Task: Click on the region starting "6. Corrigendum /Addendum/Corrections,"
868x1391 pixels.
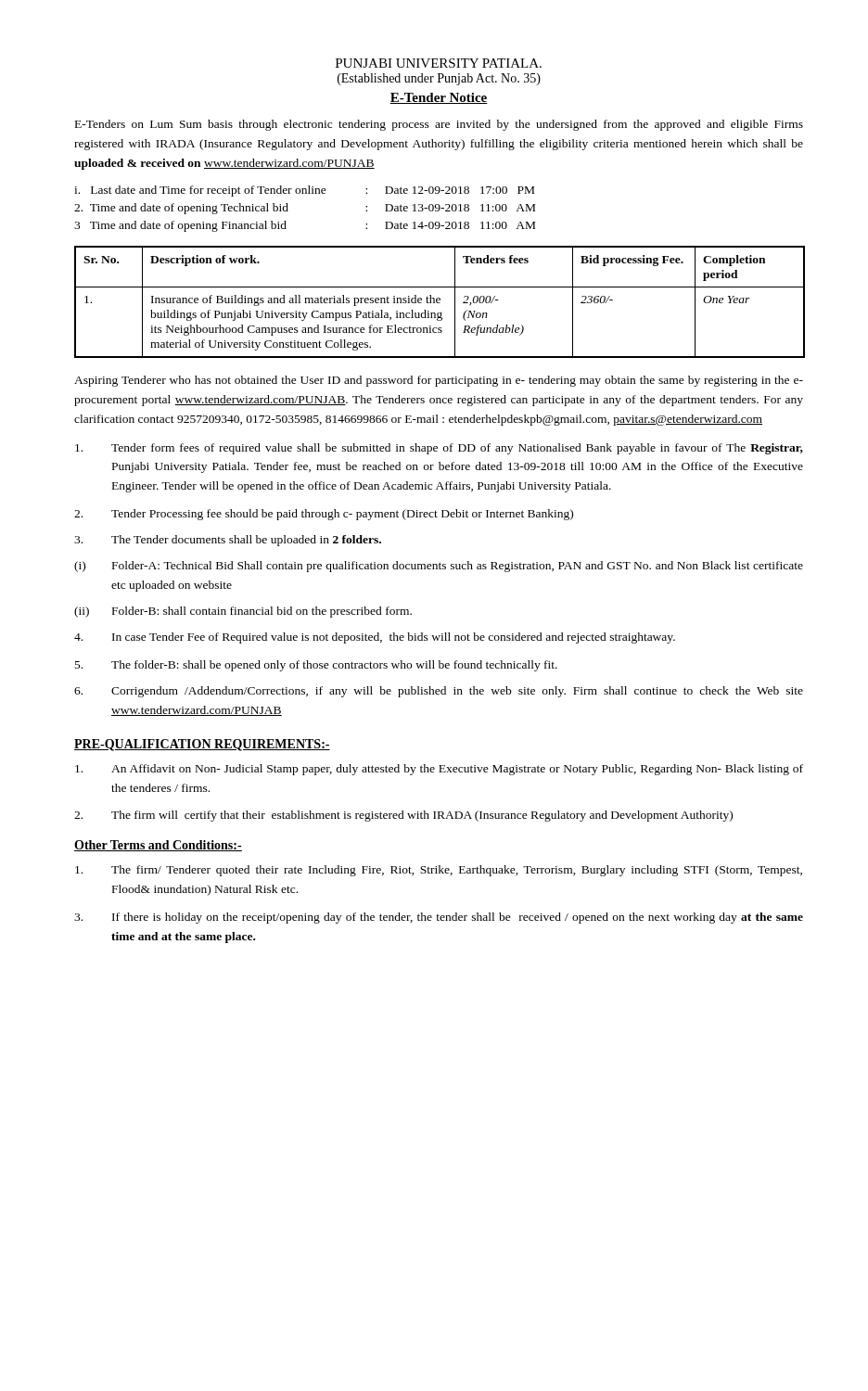Action: [439, 701]
